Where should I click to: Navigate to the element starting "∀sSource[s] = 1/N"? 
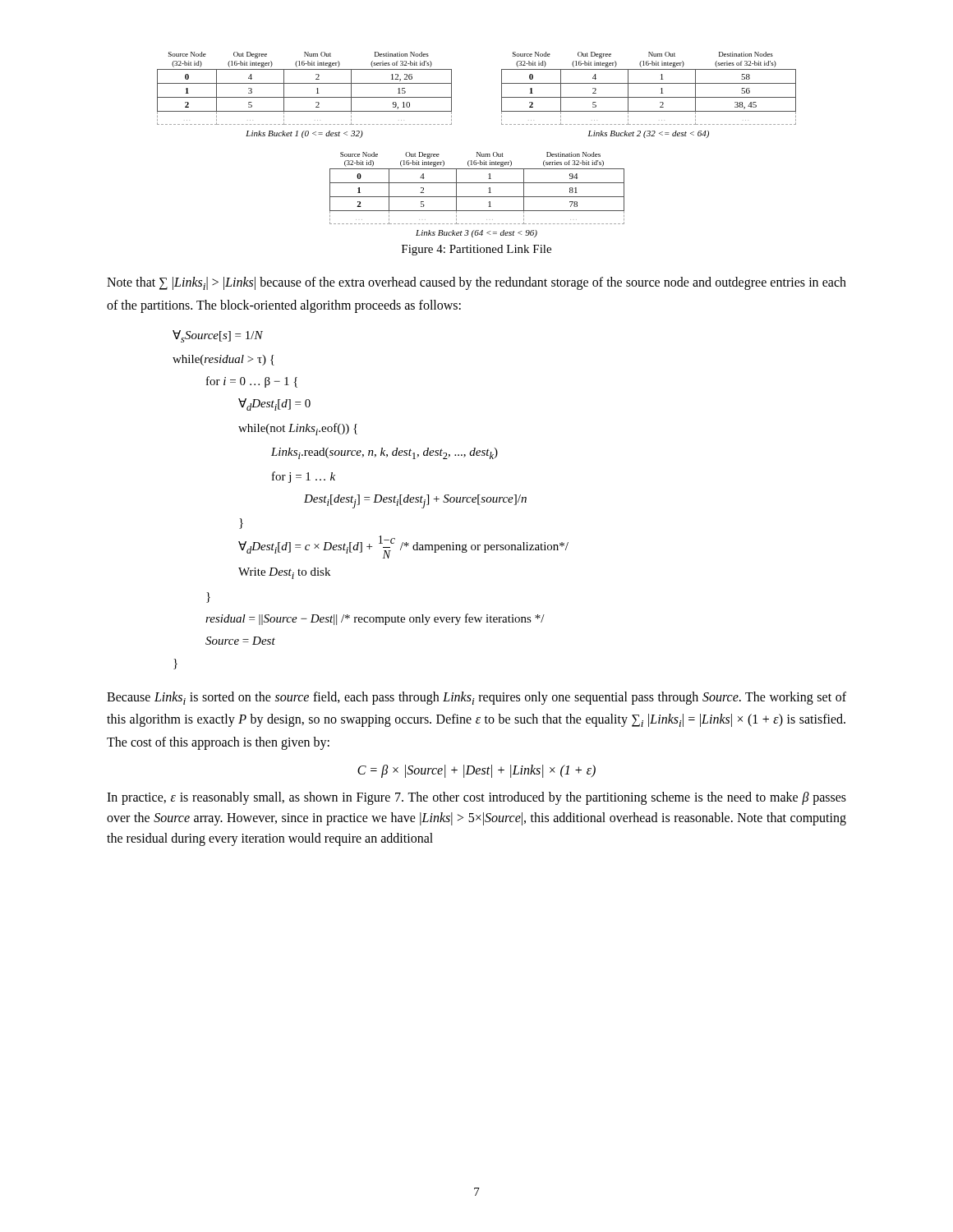coord(509,499)
